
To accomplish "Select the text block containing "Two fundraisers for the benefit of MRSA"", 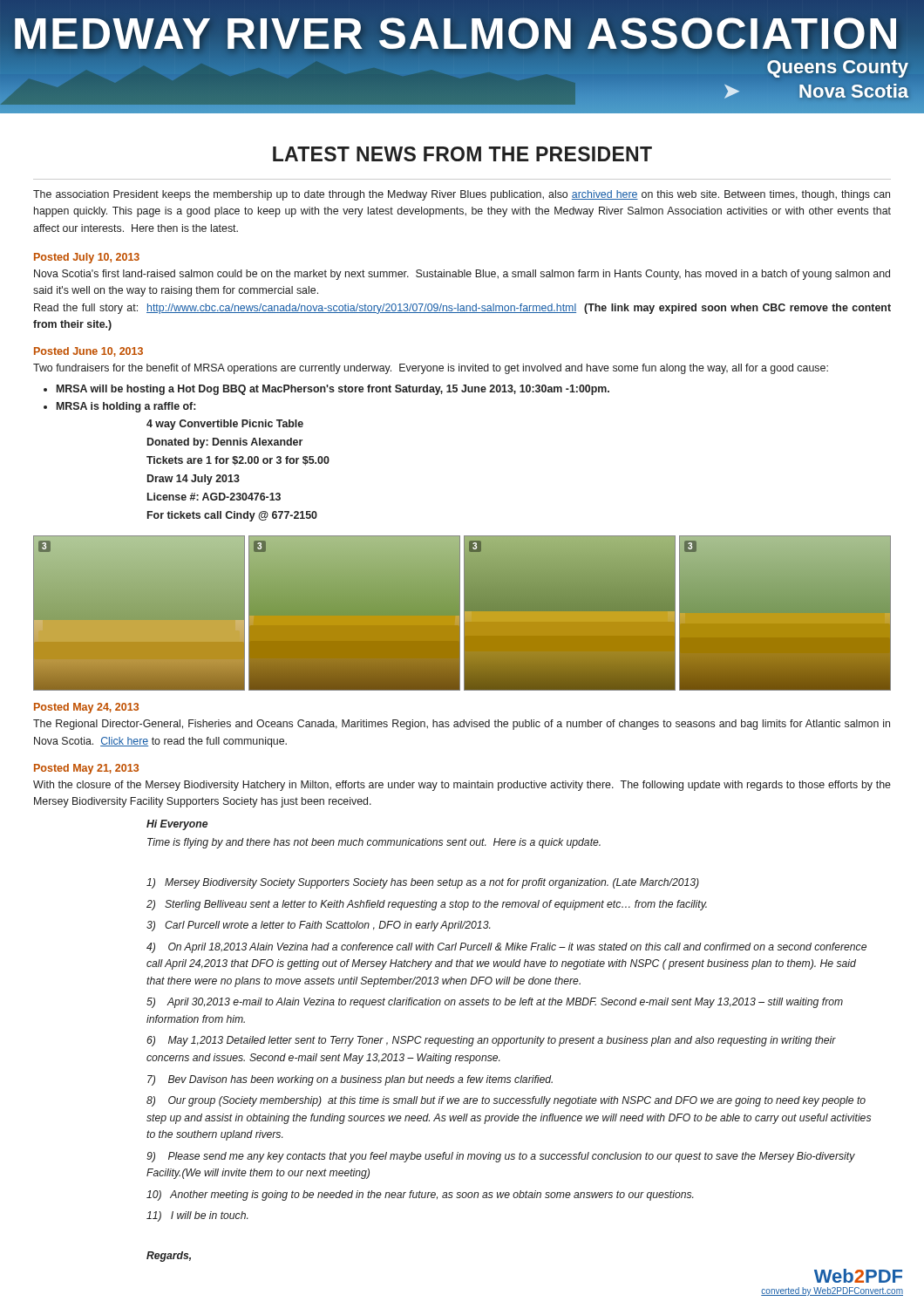I will pyautogui.click(x=431, y=368).
